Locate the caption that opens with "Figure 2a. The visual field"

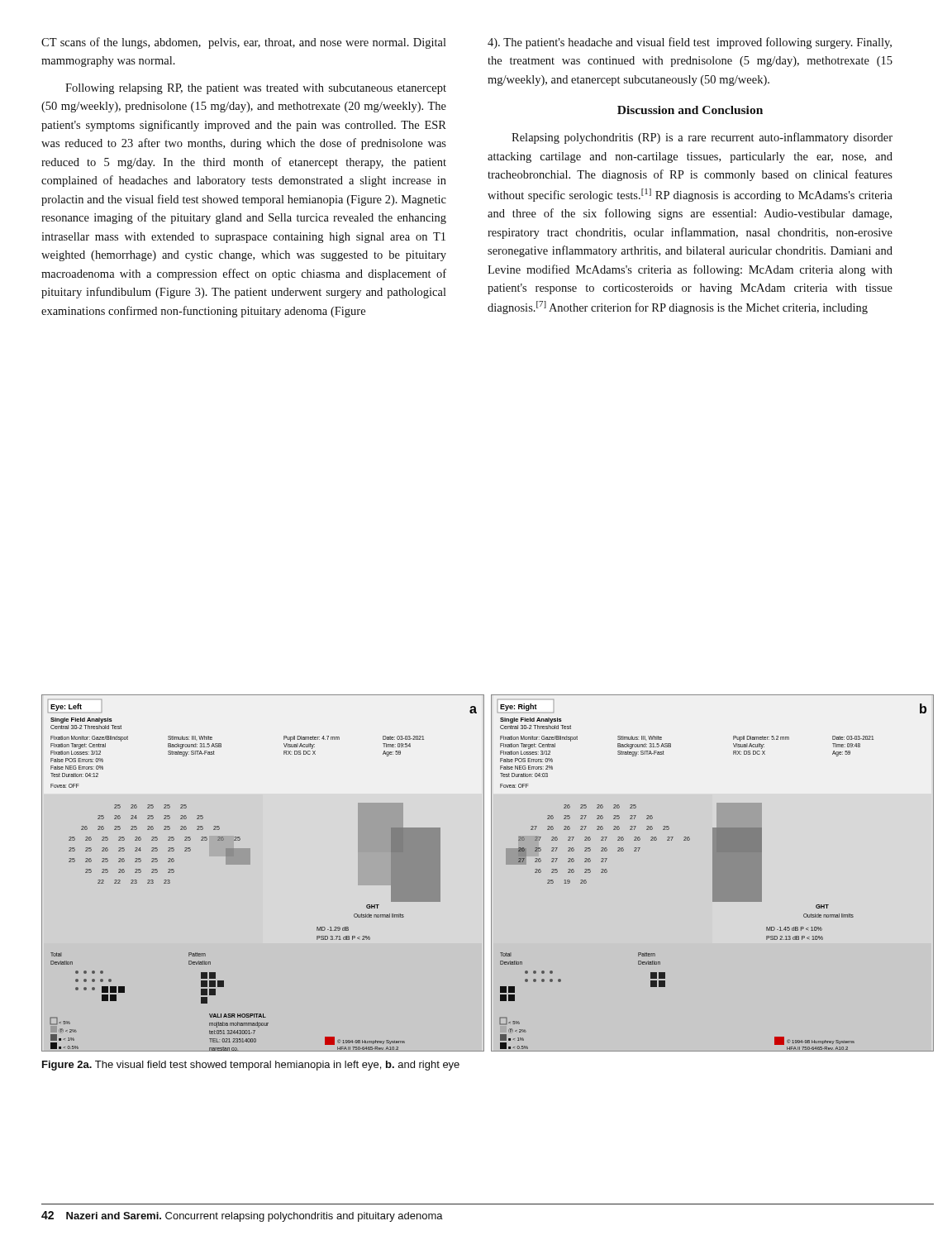pos(251,1064)
